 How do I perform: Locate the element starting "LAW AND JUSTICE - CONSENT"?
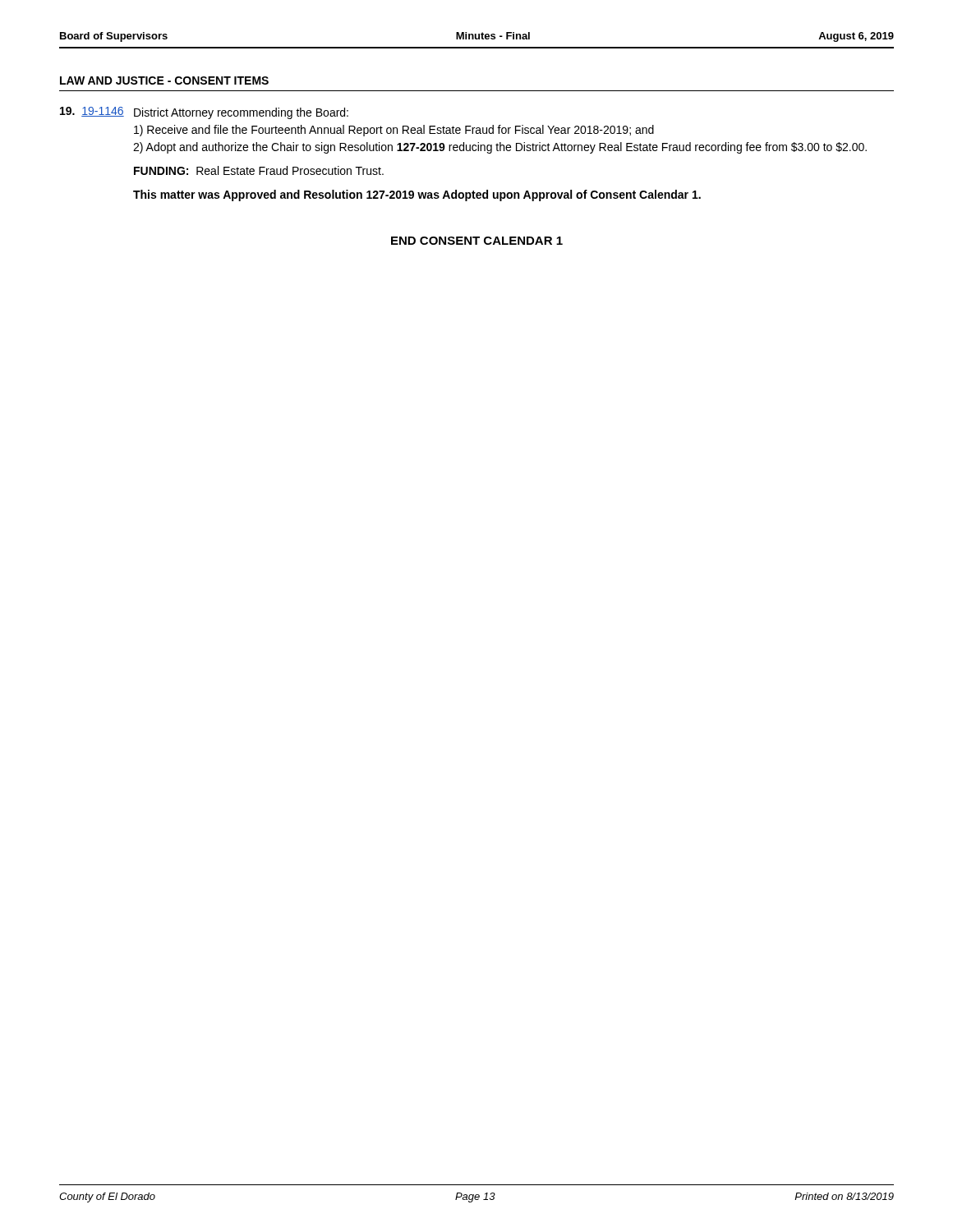(164, 81)
